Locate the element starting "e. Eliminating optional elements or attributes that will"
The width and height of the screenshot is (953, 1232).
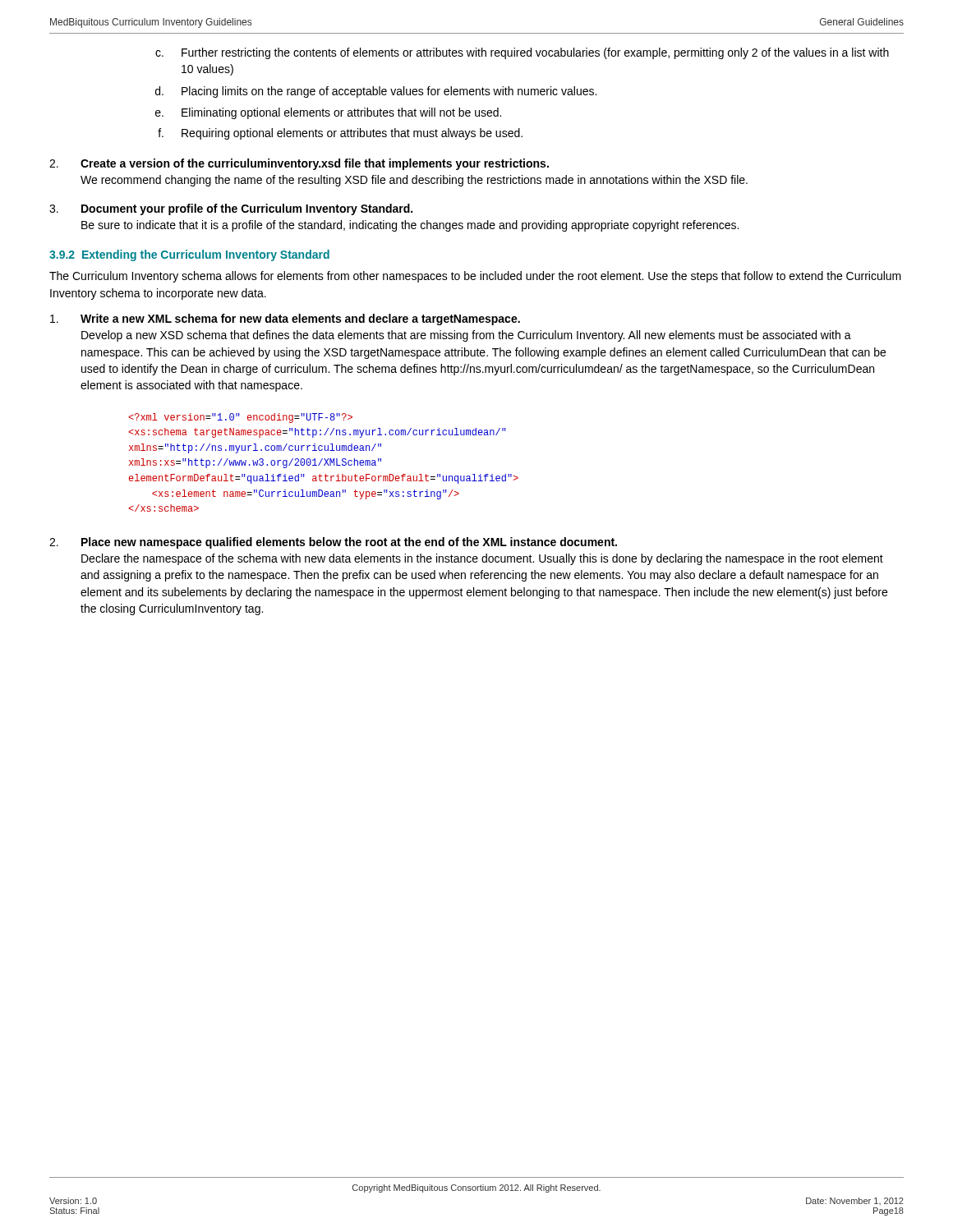point(328,113)
